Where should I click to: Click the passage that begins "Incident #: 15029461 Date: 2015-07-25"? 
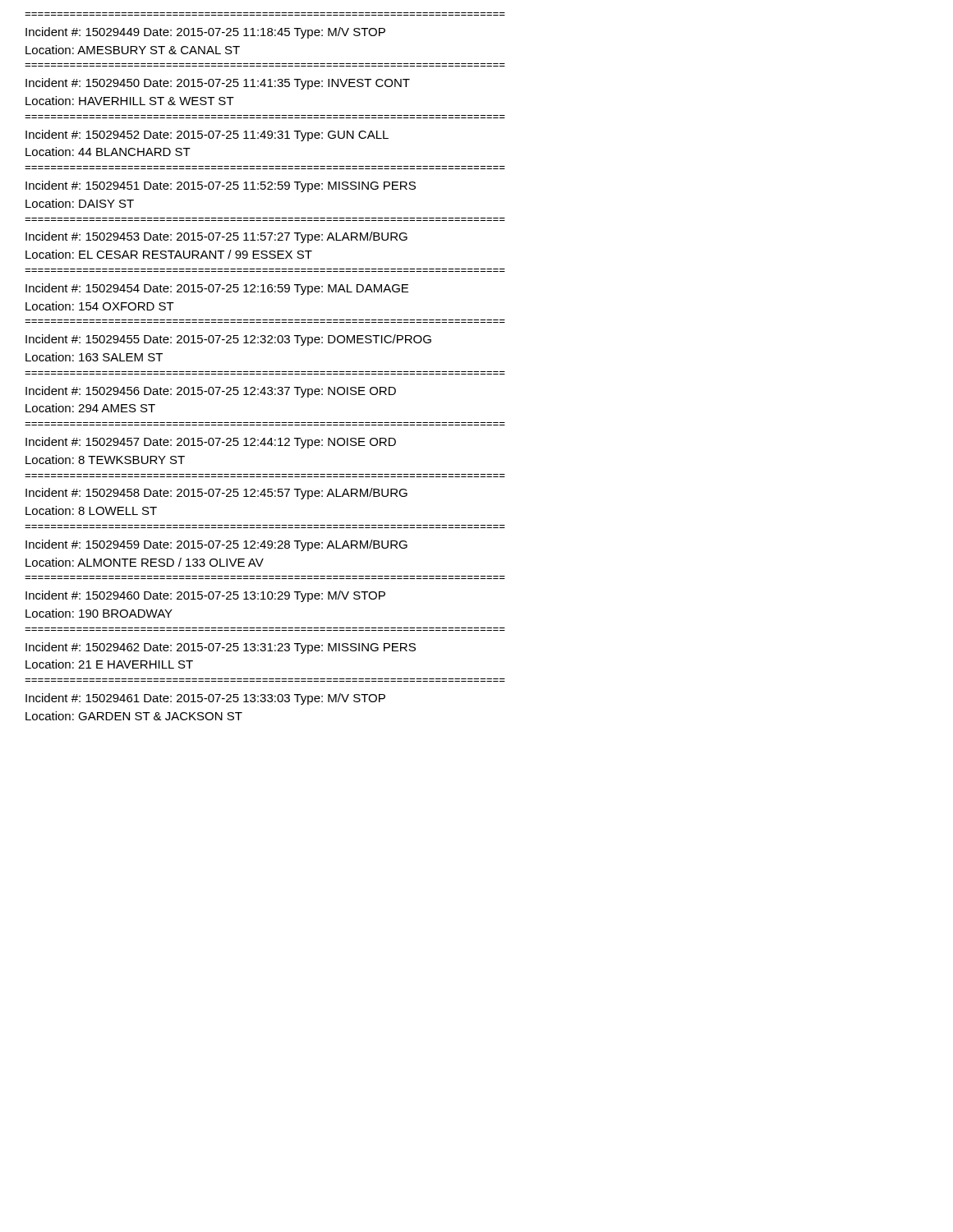205,707
